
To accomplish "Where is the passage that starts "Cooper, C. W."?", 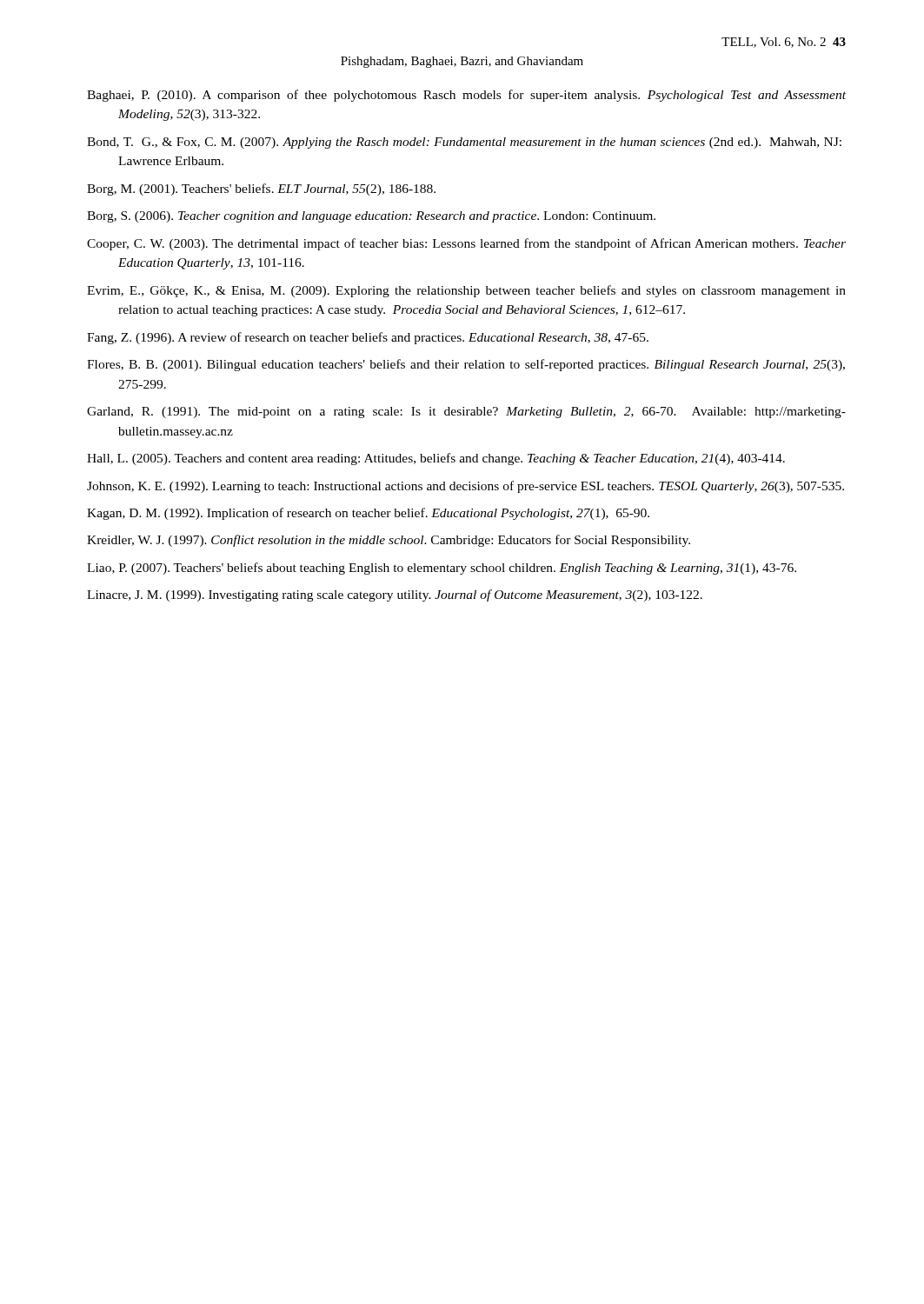I will tap(466, 253).
